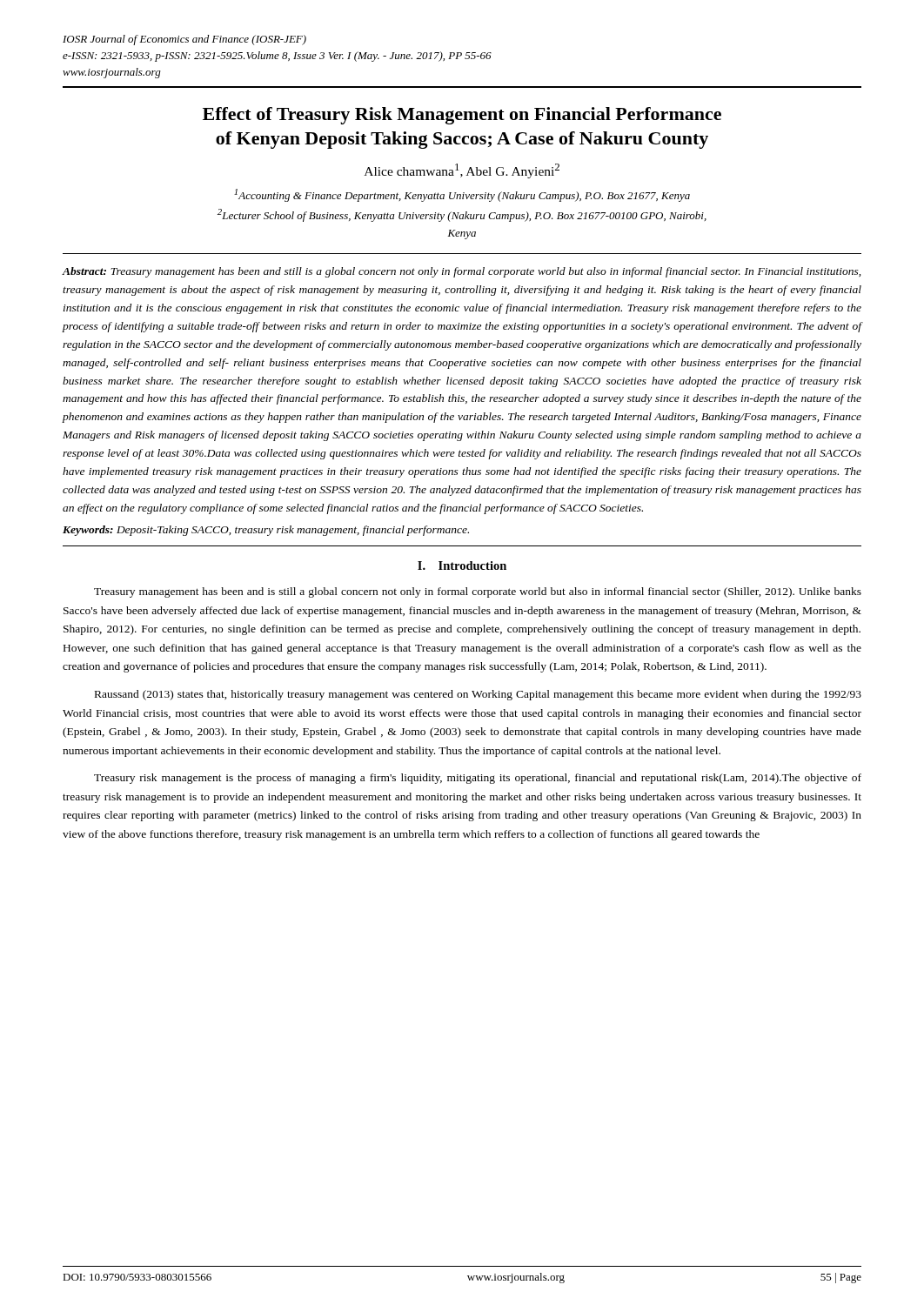Find the text containing "Alice chamwana1, Abel G. Anyieni2"

point(462,169)
